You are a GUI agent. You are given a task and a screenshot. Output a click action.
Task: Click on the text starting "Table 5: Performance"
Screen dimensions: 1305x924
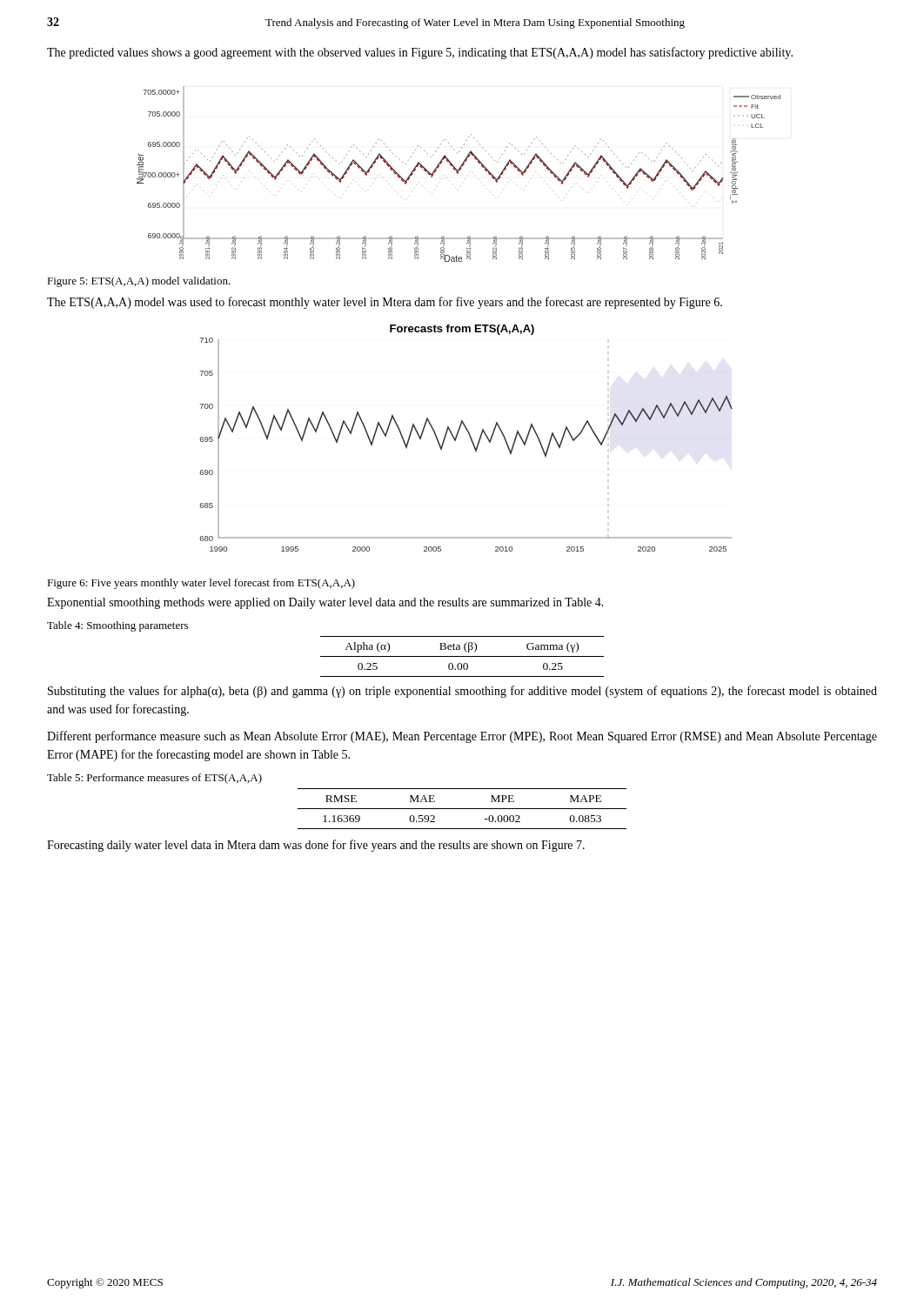(154, 777)
